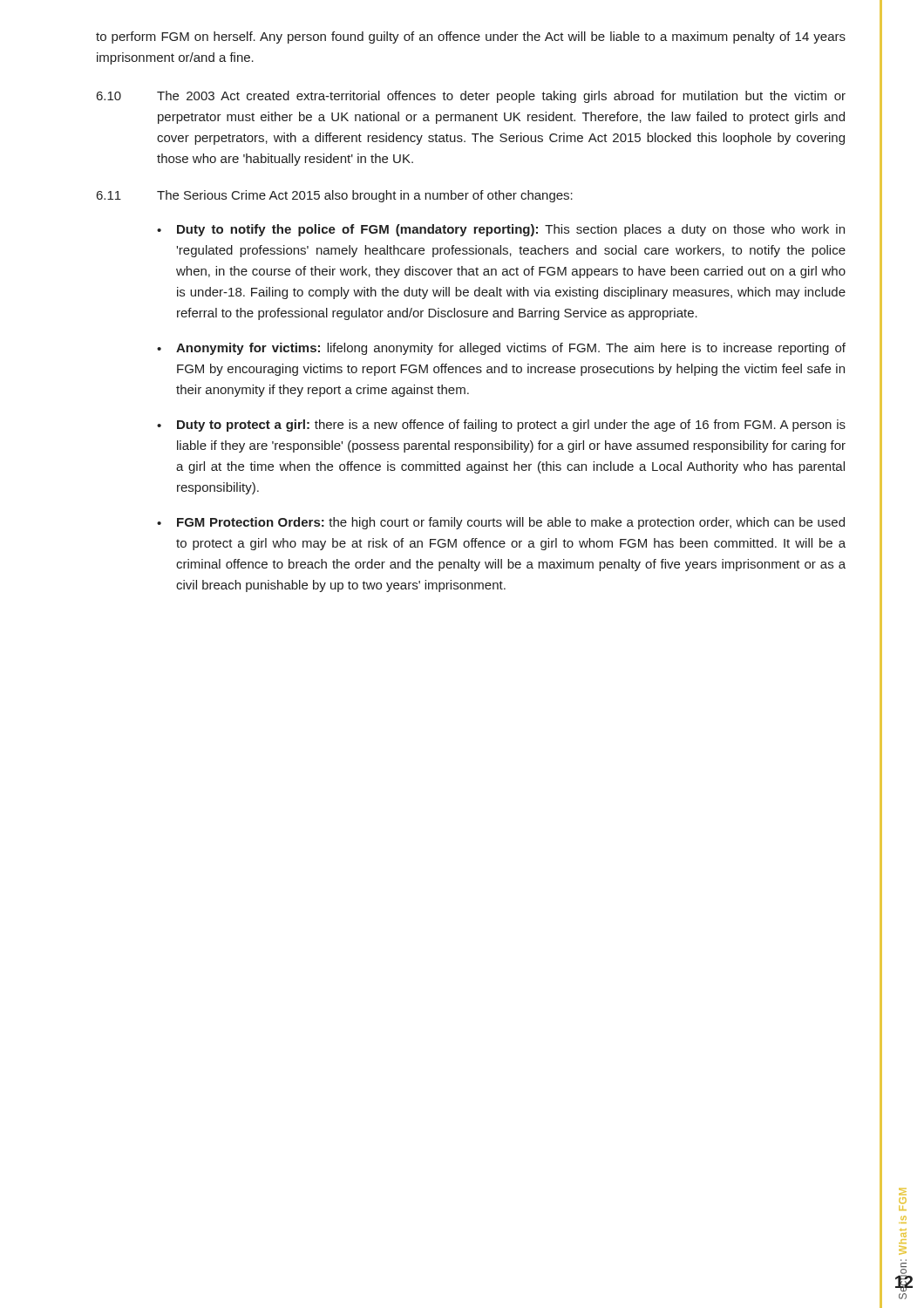Locate the block of text that opens with "to perform FGM on herself."
This screenshot has height=1308, width=924.
[x=471, y=47]
